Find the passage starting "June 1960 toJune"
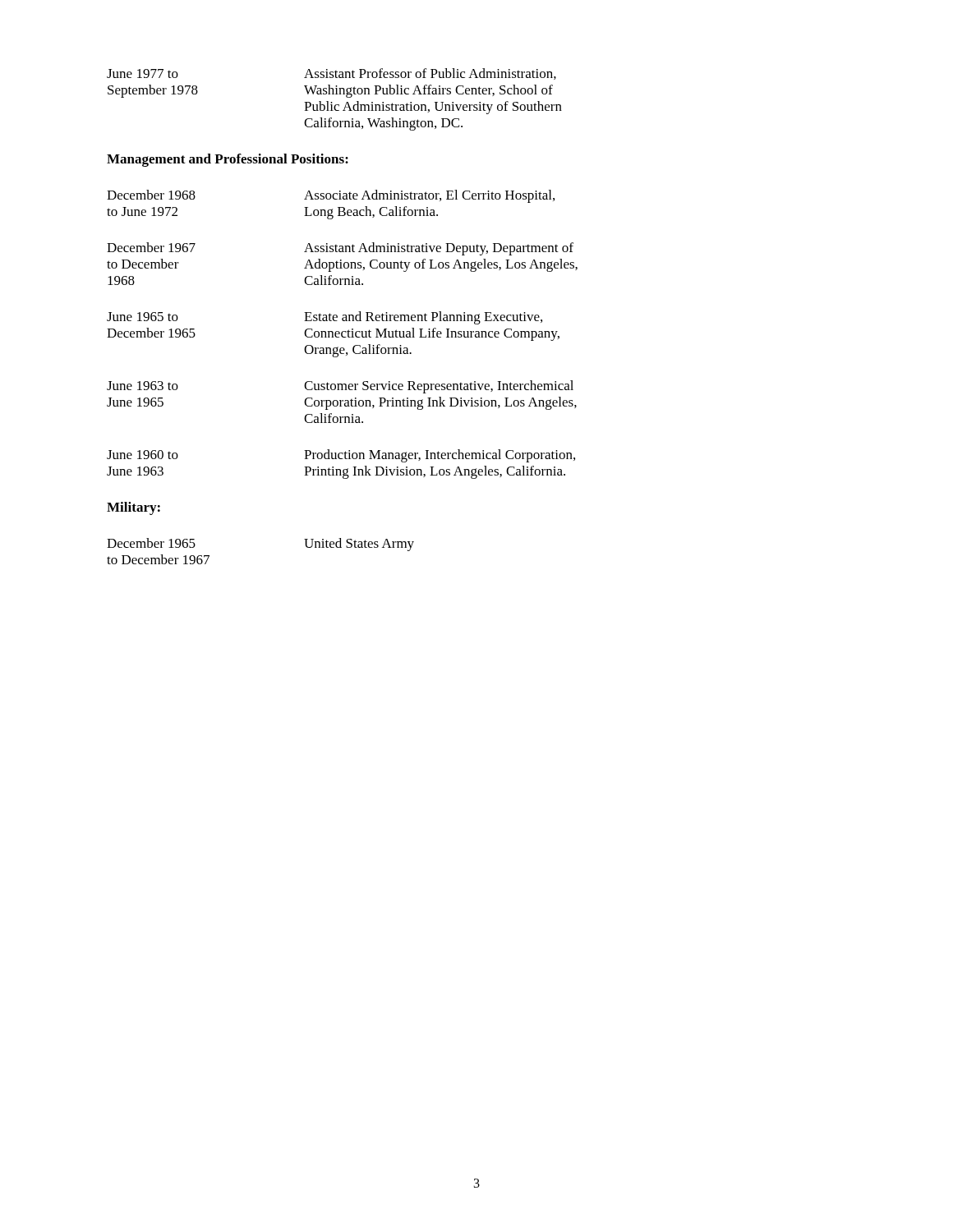Viewport: 953px width, 1232px height. click(x=489, y=463)
